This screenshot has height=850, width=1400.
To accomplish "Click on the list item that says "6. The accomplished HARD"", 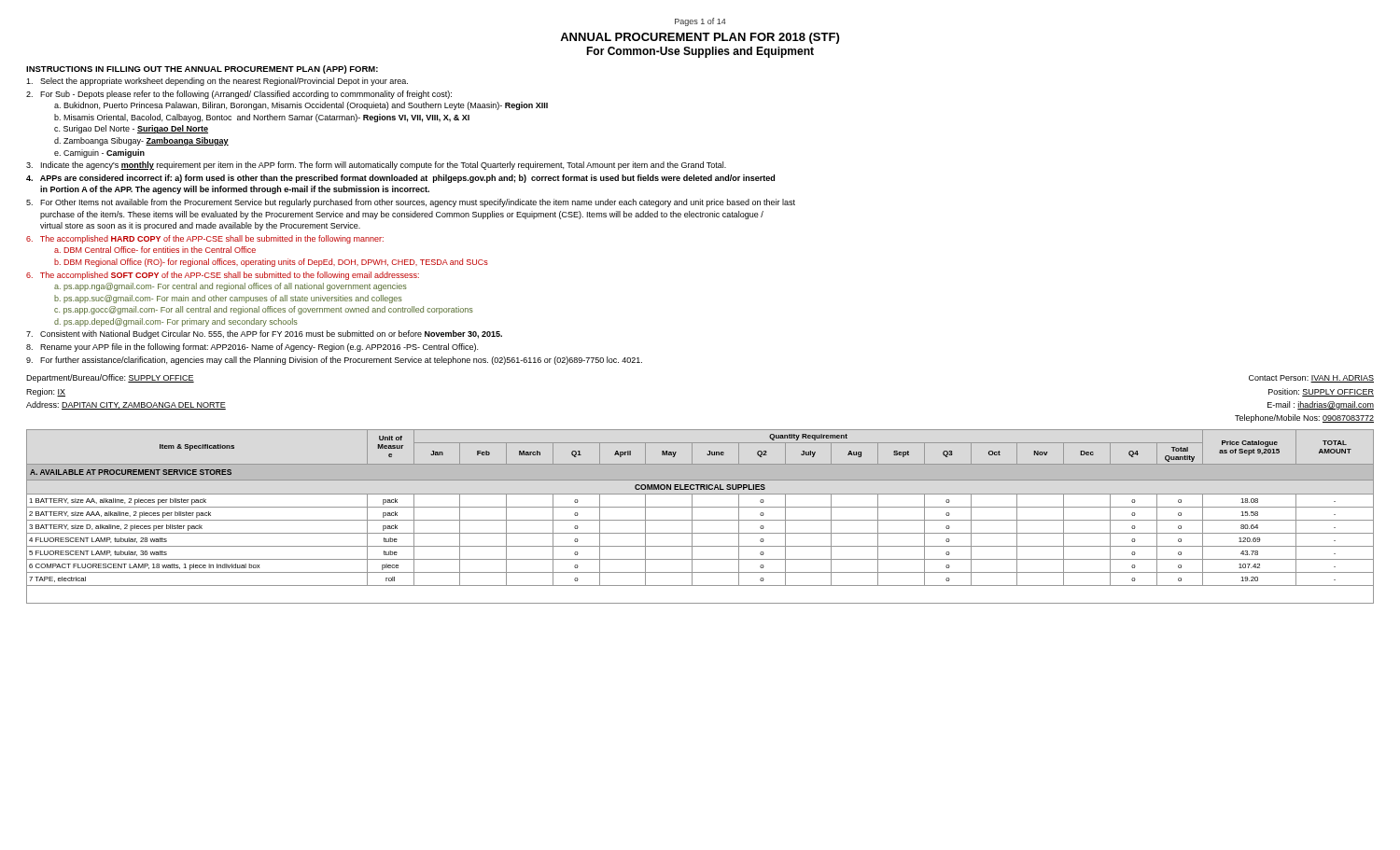I will point(257,250).
